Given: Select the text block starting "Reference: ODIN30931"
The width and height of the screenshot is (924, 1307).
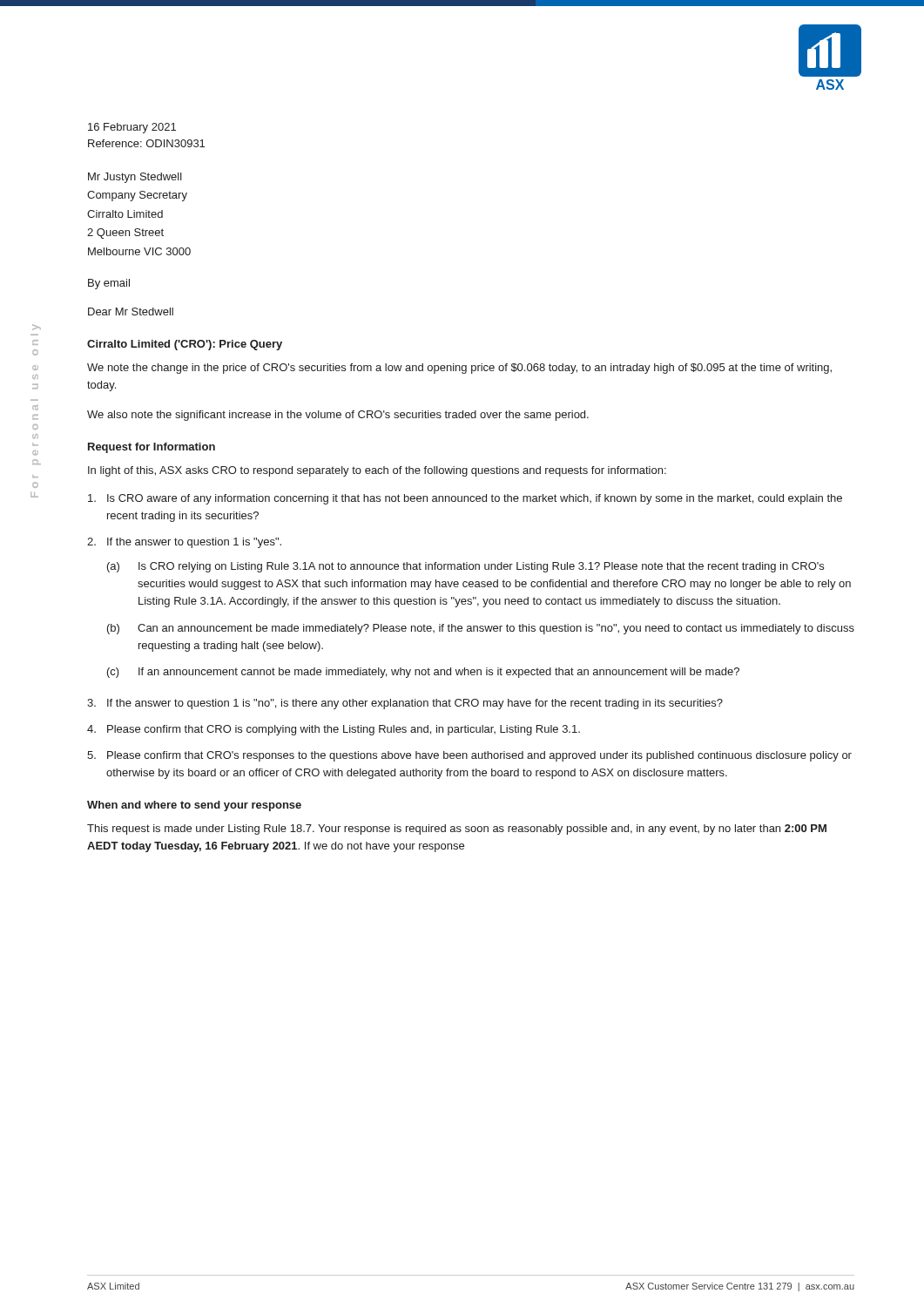Looking at the screenshot, I should (146, 143).
